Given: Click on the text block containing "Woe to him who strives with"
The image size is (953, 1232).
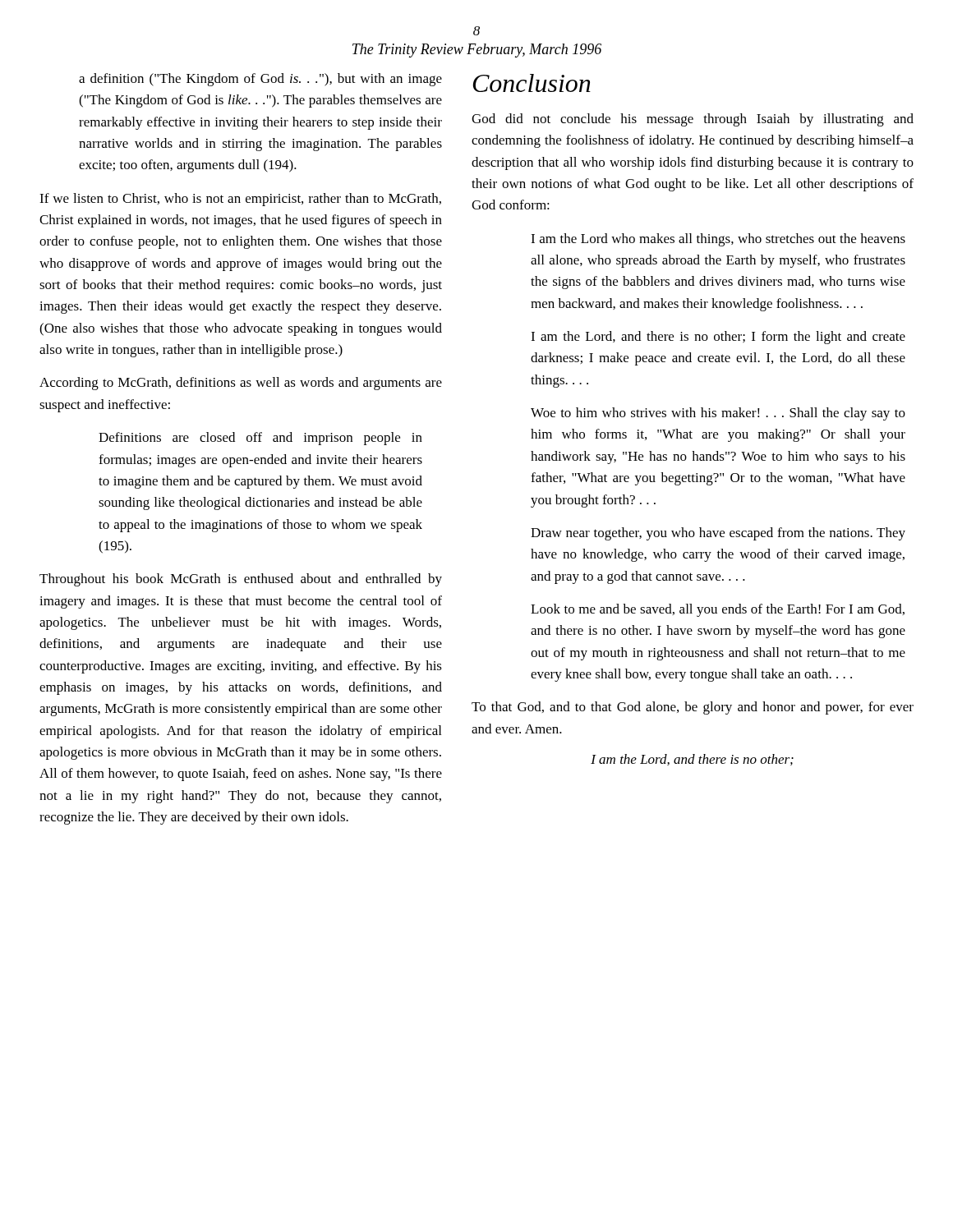Looking at the screenshot, I should coord(718,456).
